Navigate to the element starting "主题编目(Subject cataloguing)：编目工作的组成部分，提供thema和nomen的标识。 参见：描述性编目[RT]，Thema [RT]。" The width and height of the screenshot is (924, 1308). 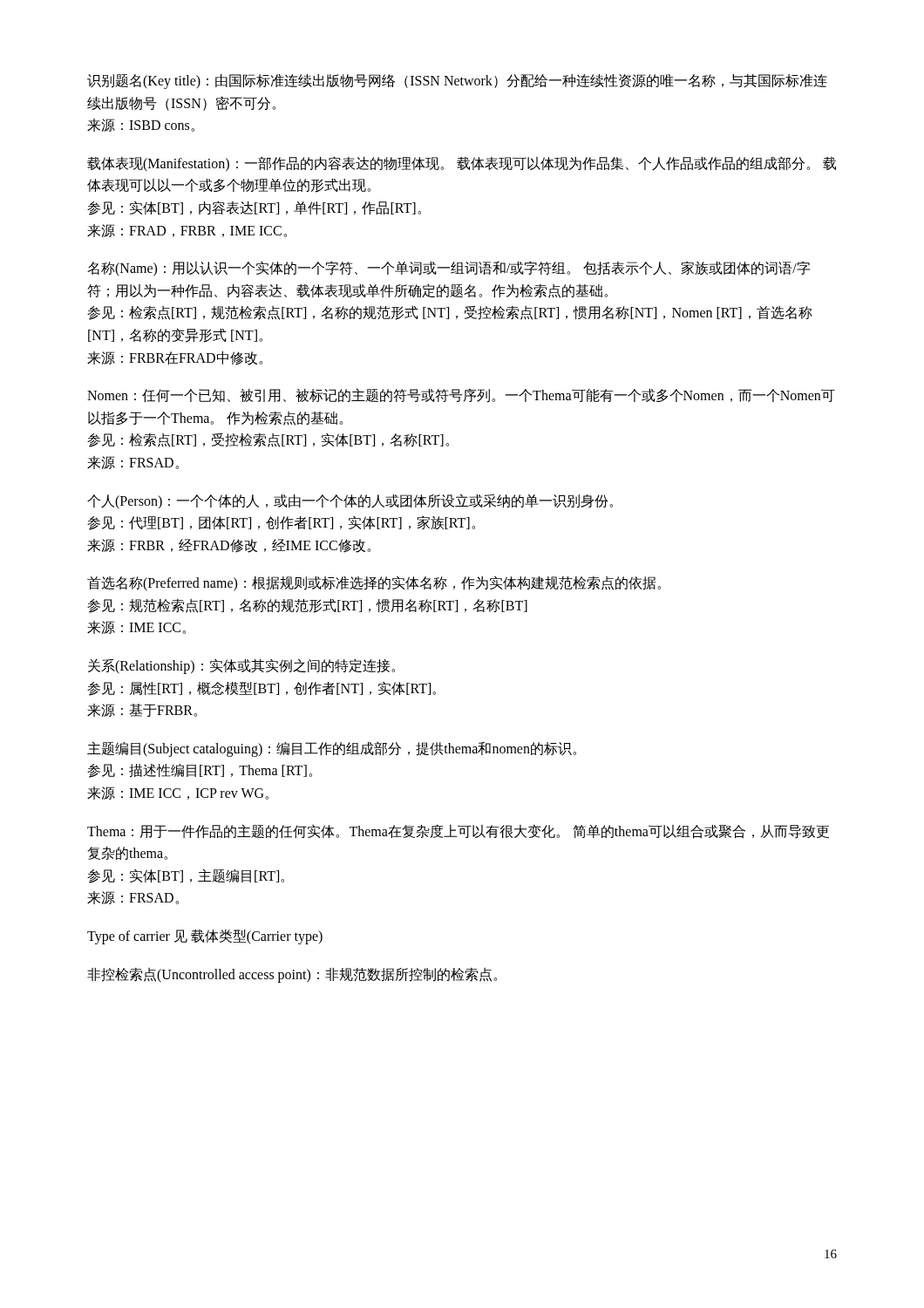pyautogui.click(x=332, y=749)
